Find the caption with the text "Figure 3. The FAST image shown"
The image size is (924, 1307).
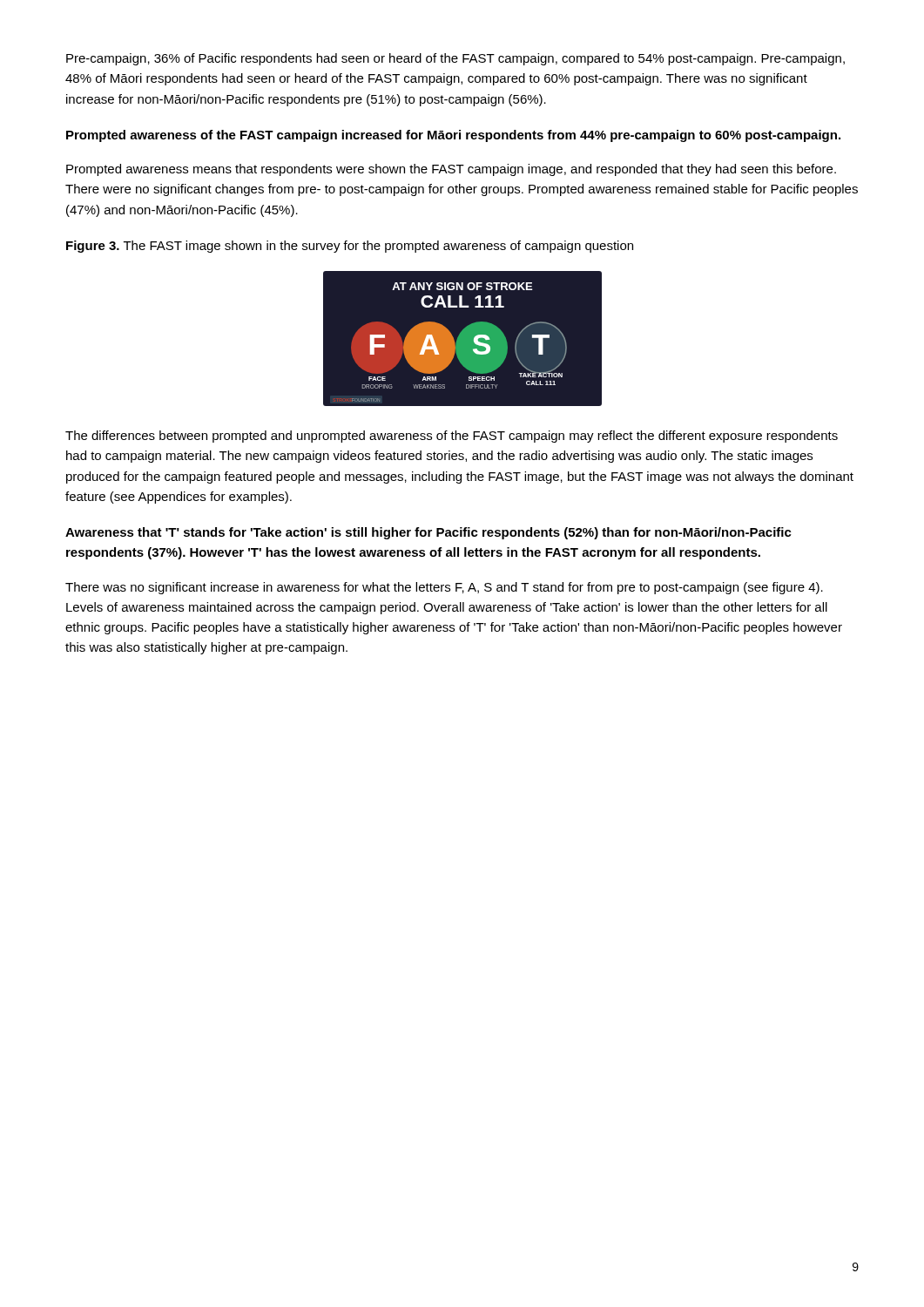point(350,245)
